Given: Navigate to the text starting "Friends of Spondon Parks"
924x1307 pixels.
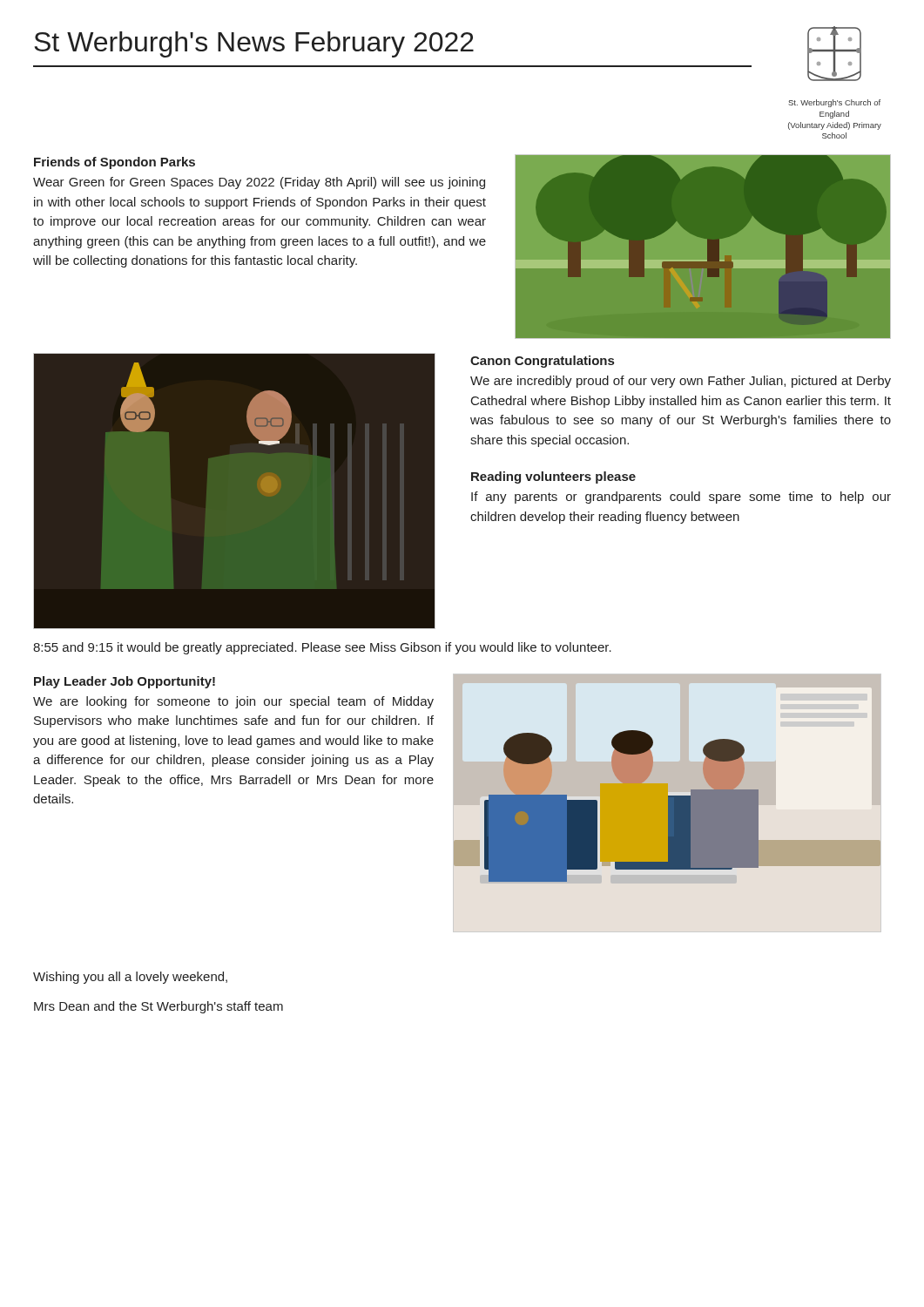Looking at the screenshot, I should 114,162.
